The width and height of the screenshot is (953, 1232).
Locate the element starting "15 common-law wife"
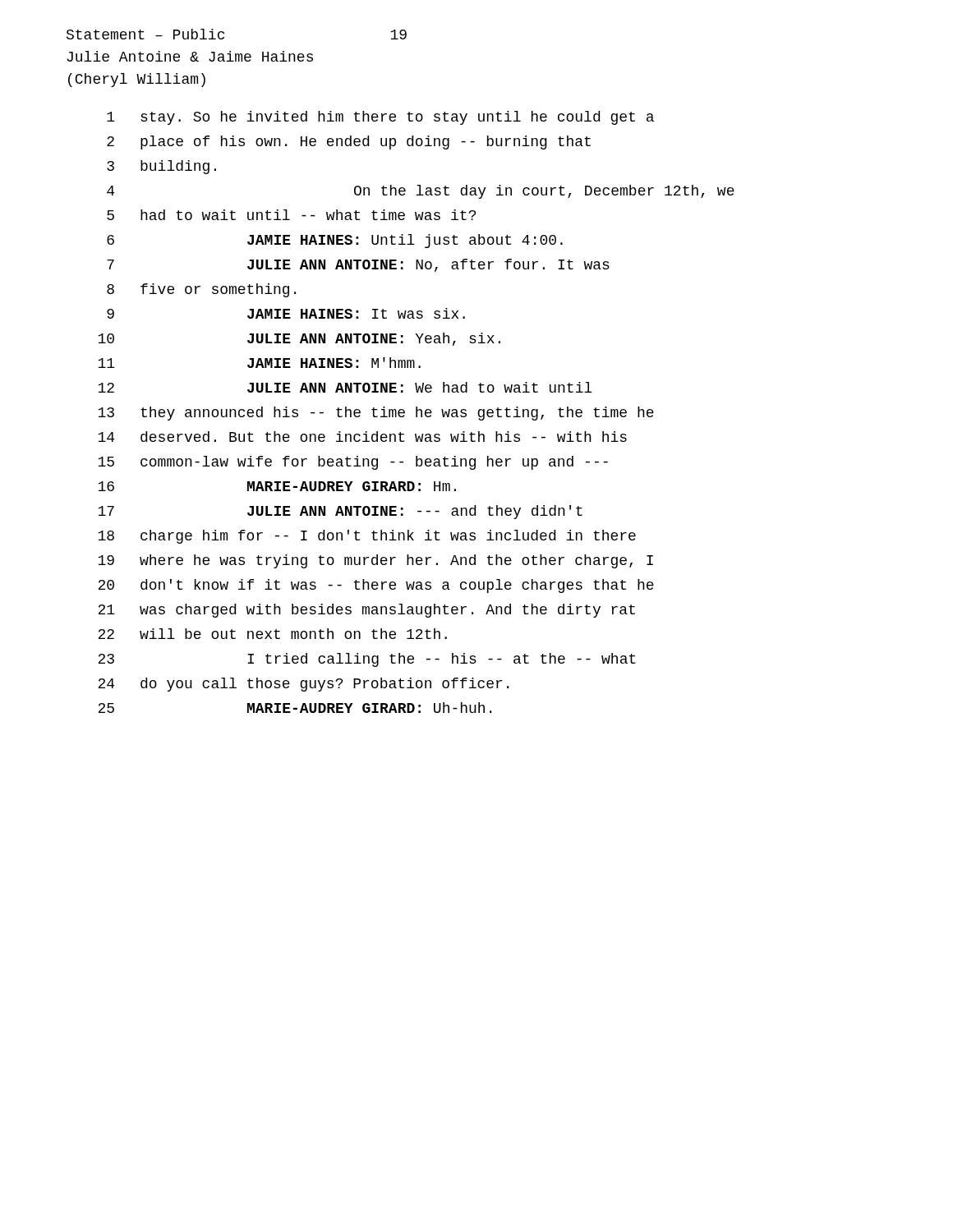pos(485,463)
